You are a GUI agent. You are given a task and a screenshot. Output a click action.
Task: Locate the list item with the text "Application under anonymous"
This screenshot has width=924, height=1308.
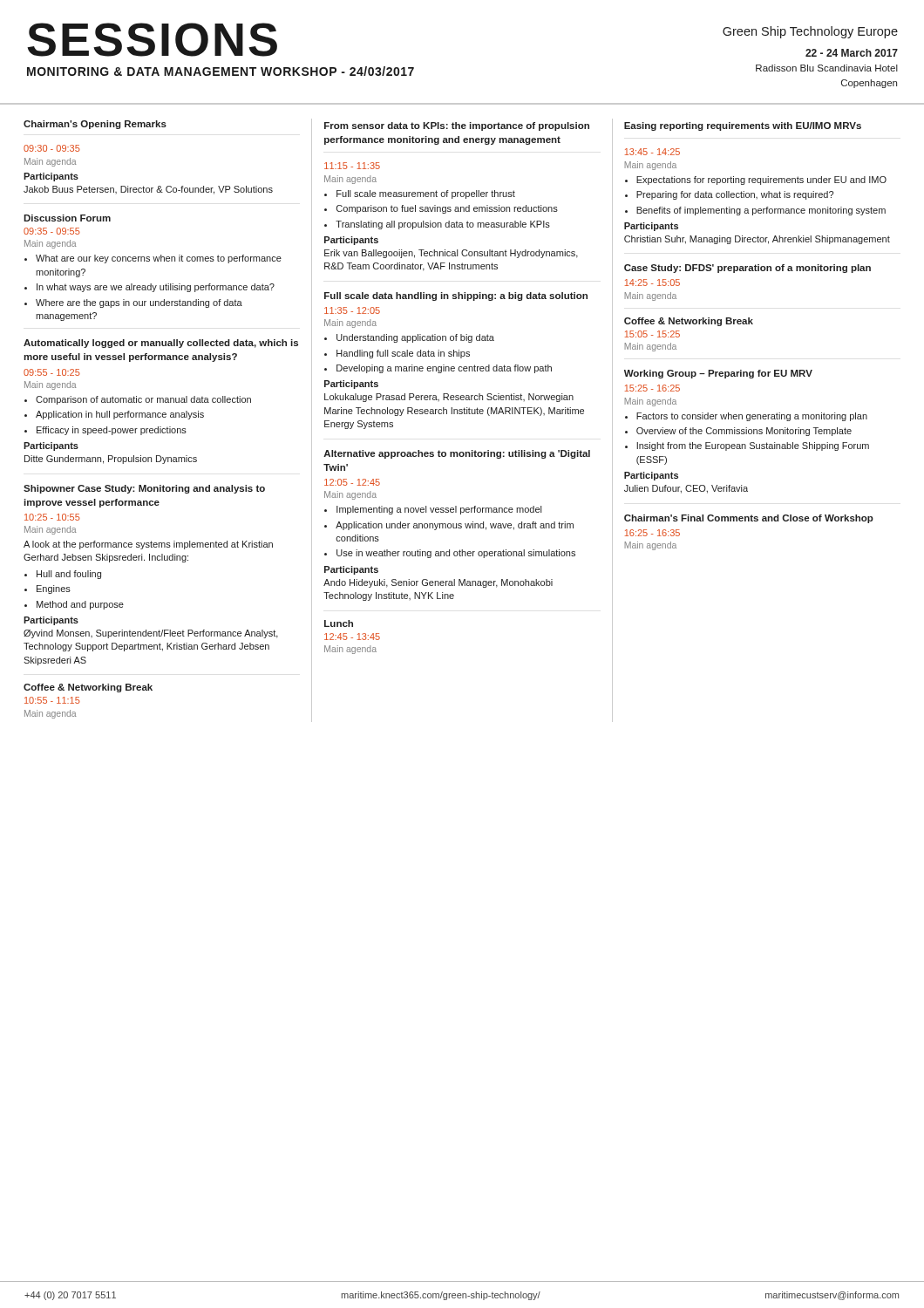[x=455, y=531]
